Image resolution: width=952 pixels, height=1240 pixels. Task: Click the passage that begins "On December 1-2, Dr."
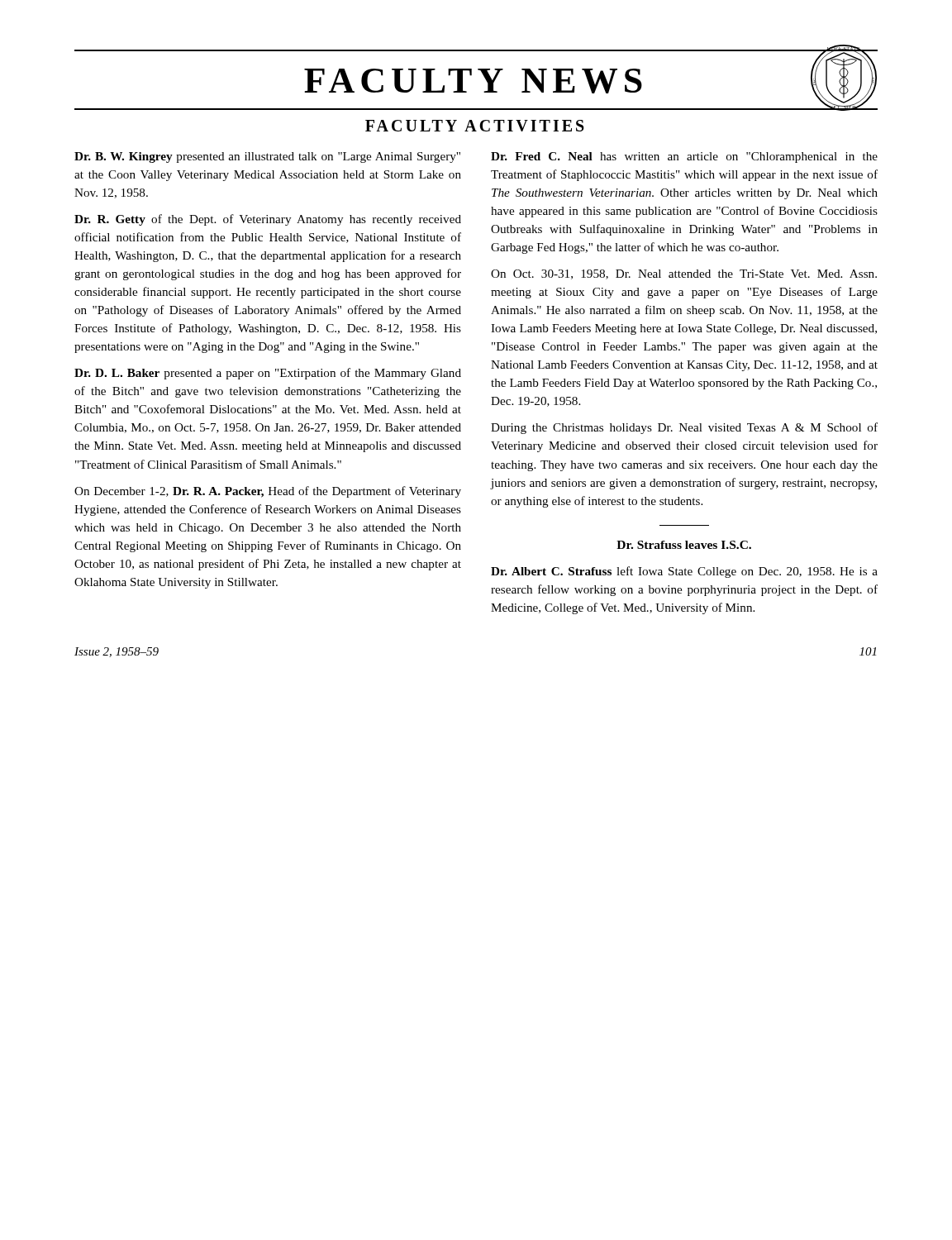[268, 536]
